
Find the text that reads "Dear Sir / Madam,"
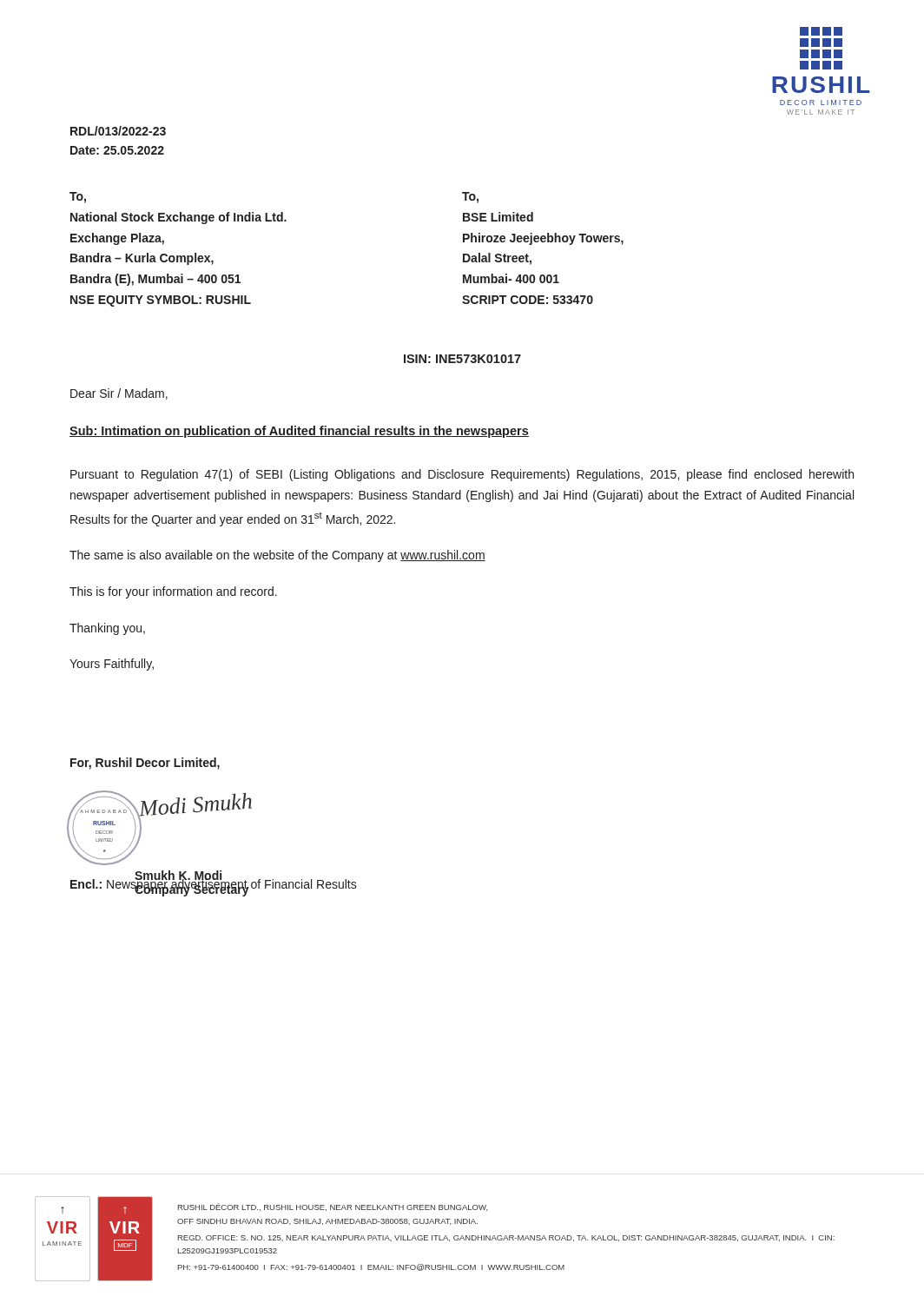(119, 394)
